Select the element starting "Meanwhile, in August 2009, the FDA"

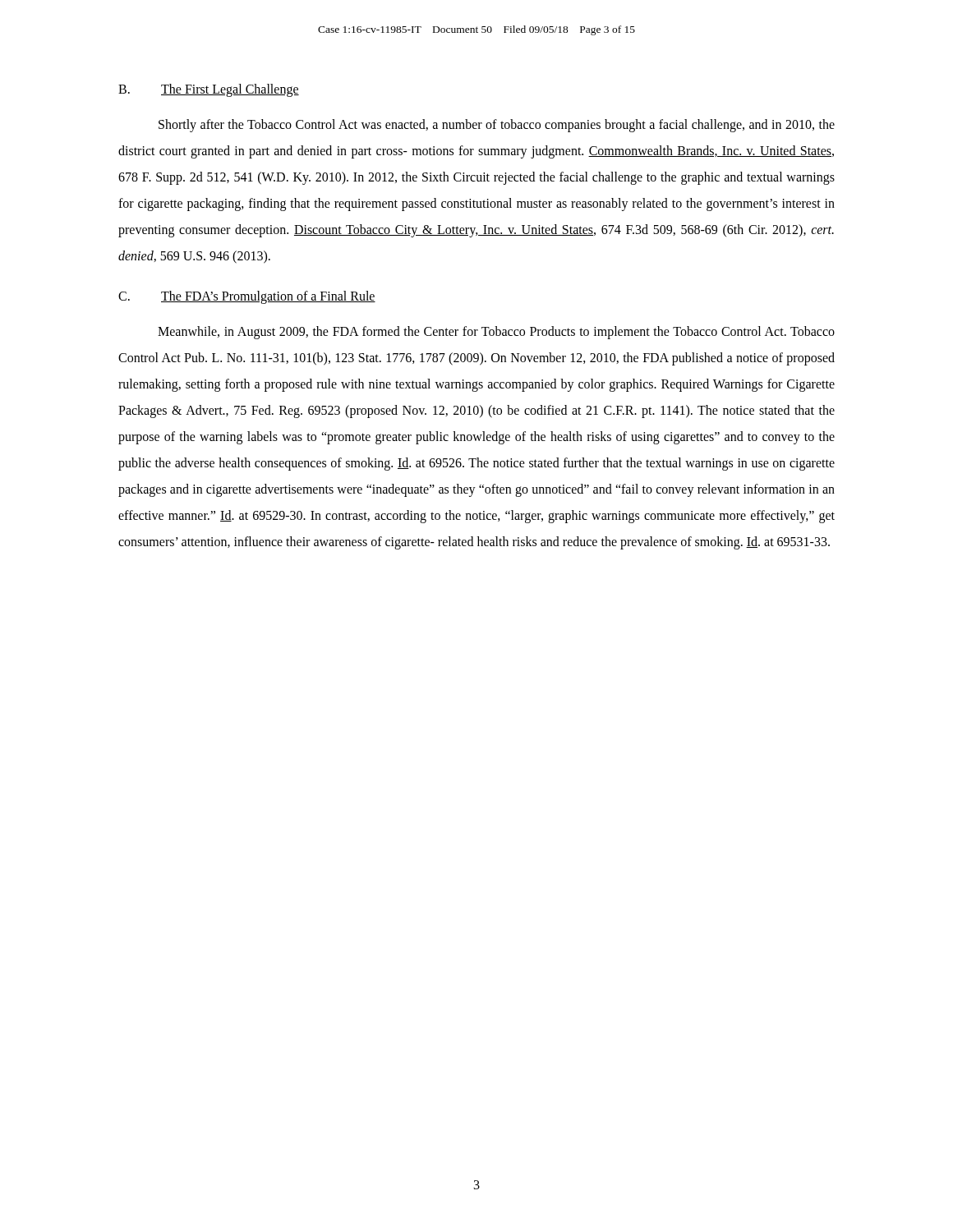coord(476,437)
